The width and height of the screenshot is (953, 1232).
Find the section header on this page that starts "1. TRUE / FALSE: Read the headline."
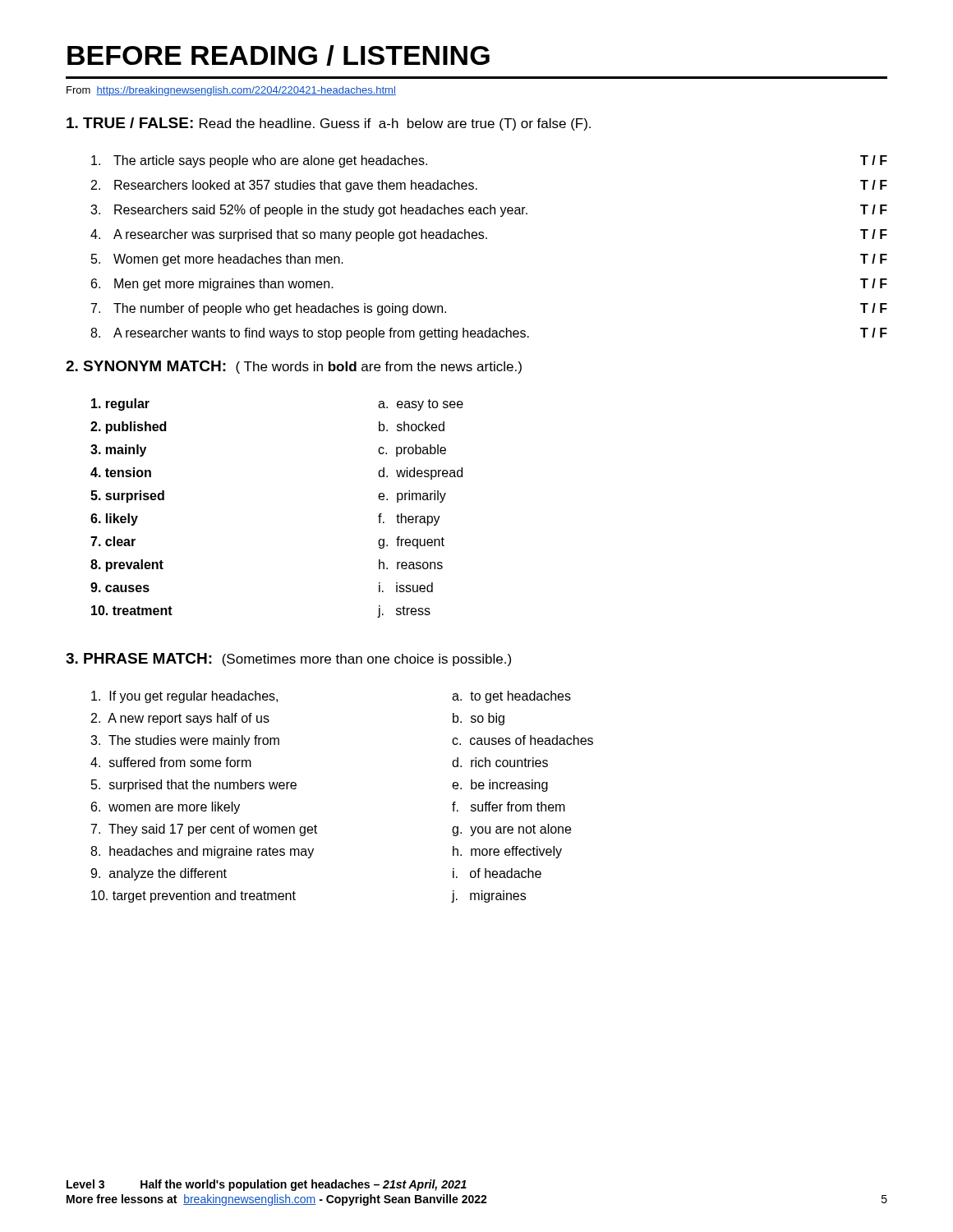[329, 123]
